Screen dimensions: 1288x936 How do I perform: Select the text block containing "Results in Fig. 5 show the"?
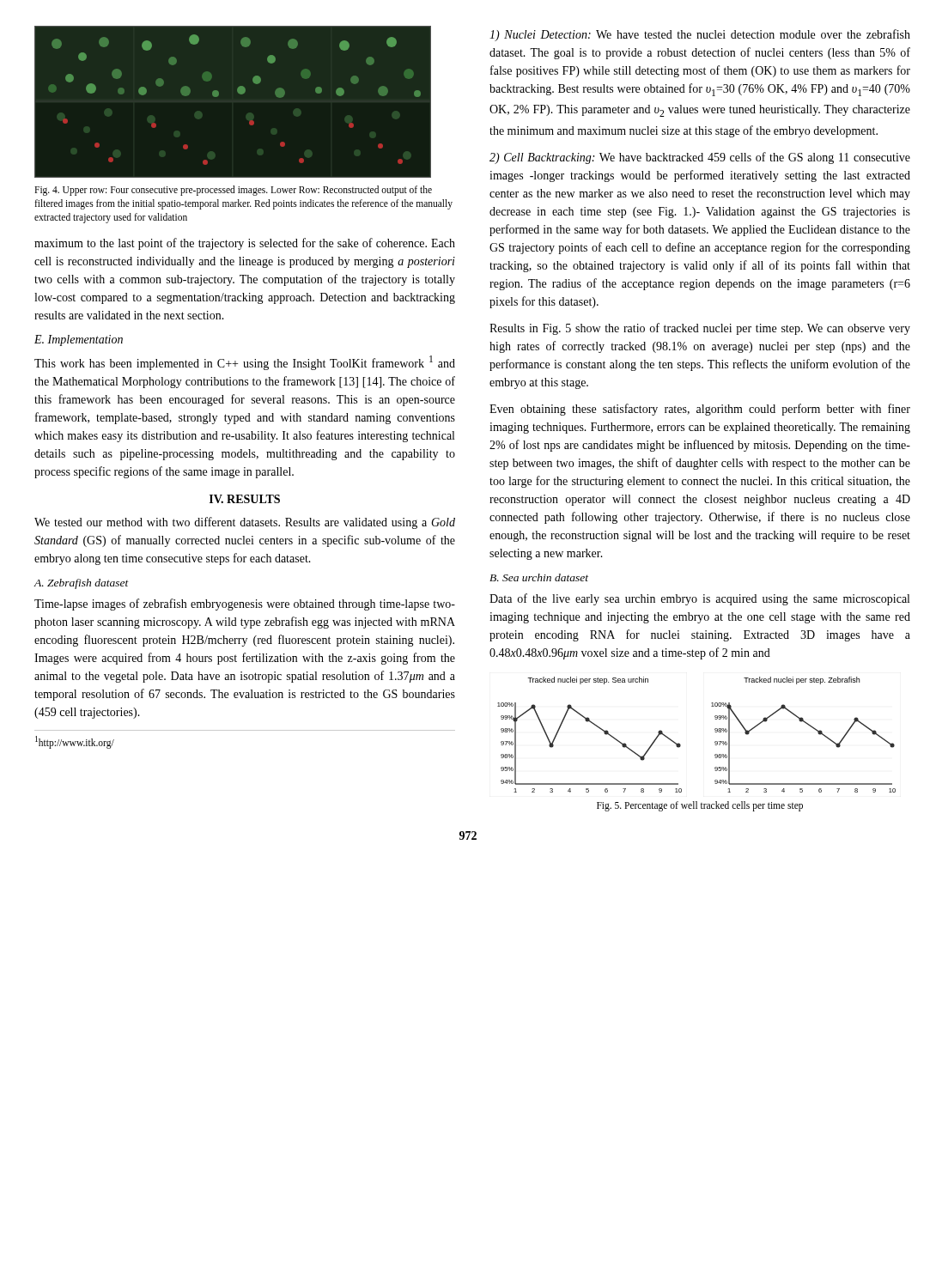700,355
